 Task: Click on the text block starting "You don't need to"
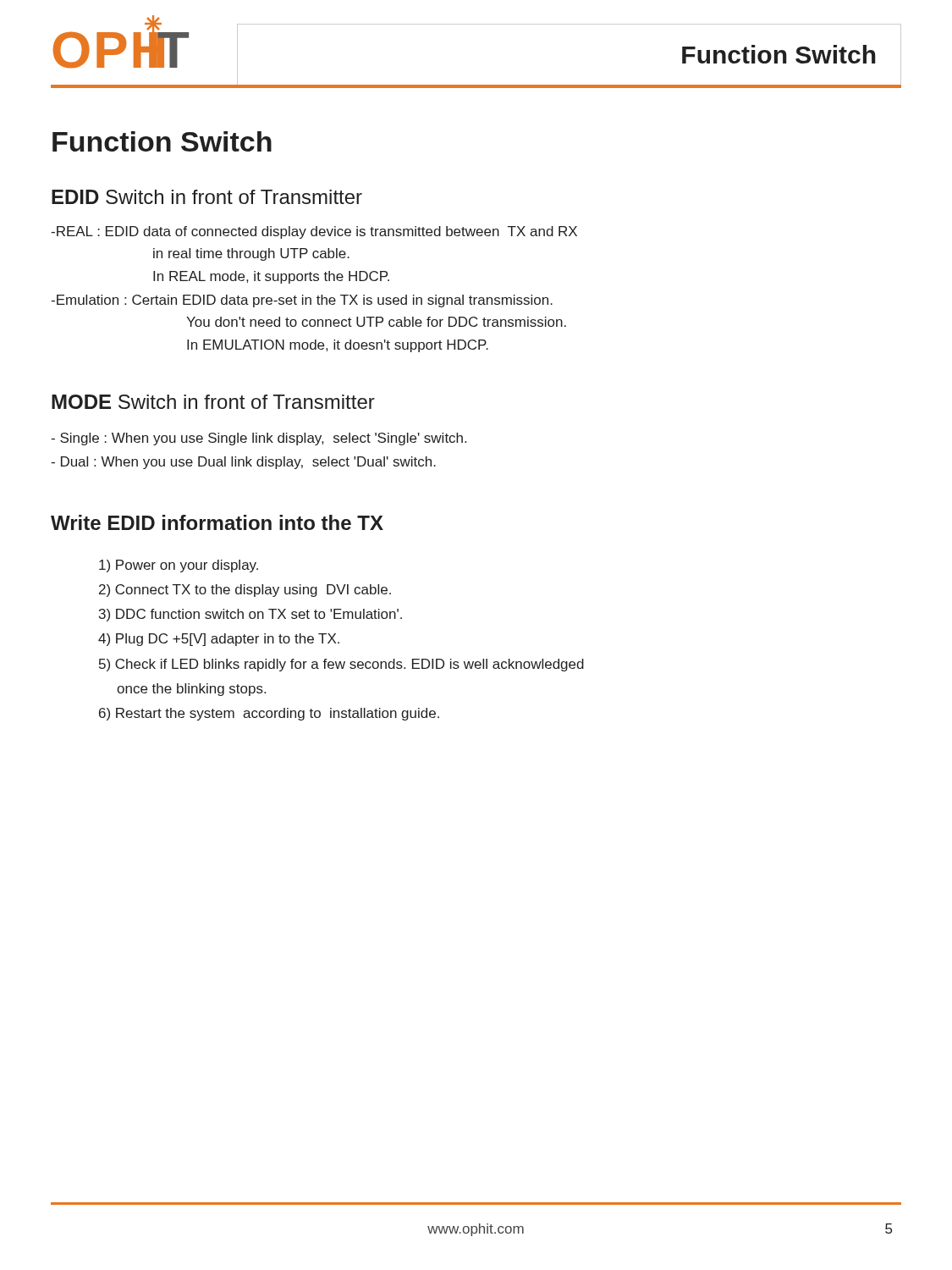coord(377,322)
